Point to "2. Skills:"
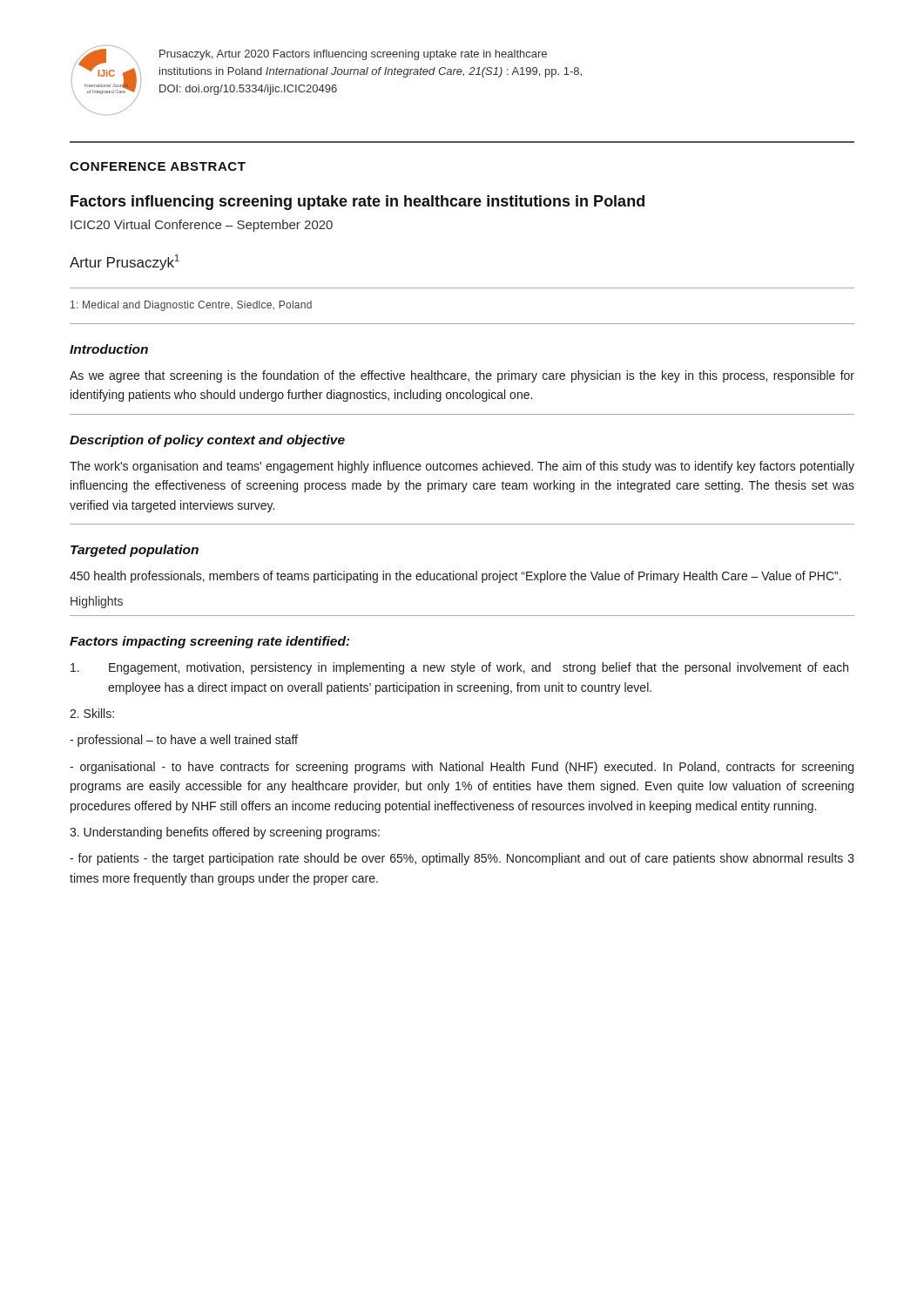The width and height of the screenshot is (924, 1307). tap(92, 713)
